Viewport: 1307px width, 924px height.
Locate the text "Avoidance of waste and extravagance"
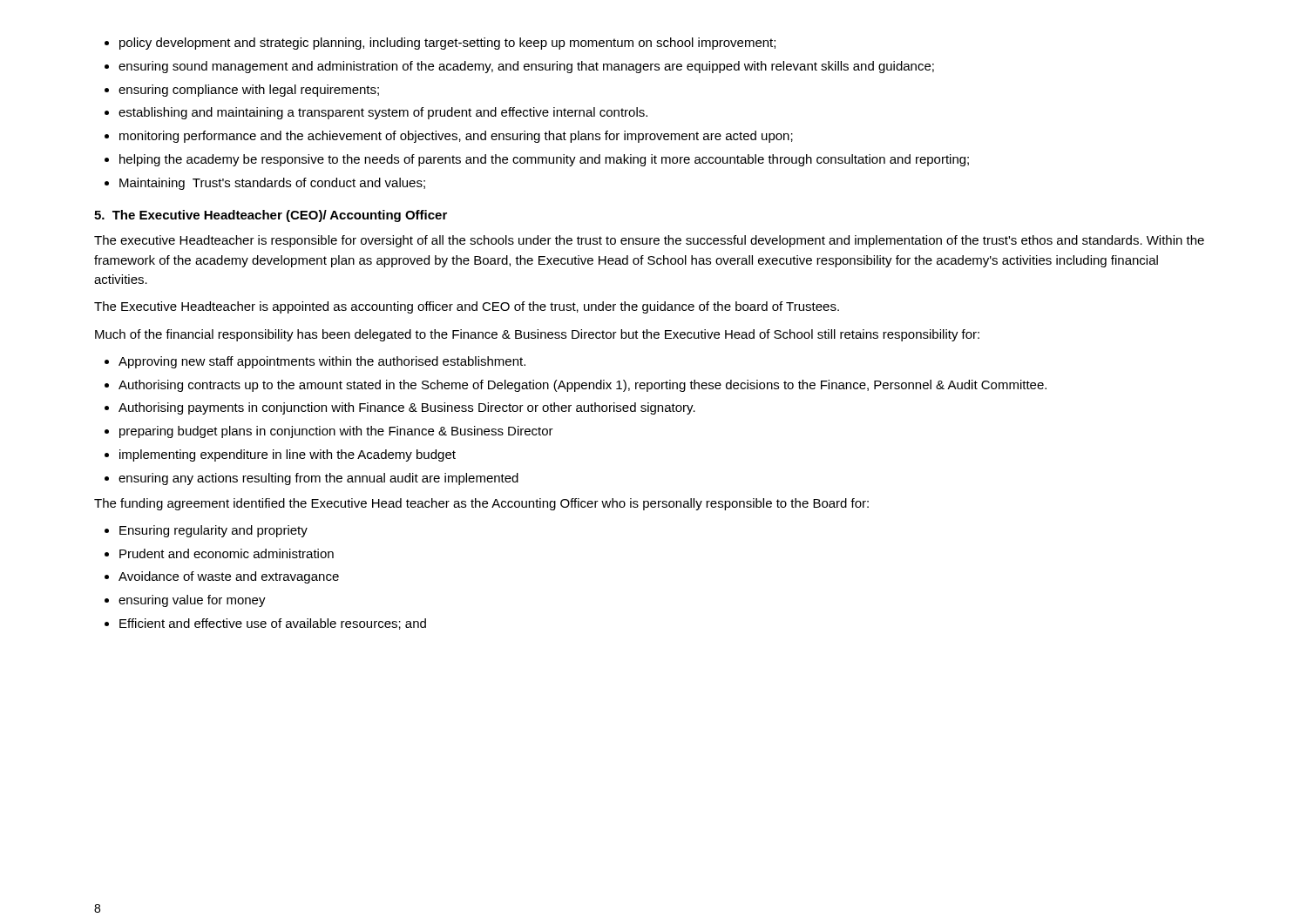(229, 576)
